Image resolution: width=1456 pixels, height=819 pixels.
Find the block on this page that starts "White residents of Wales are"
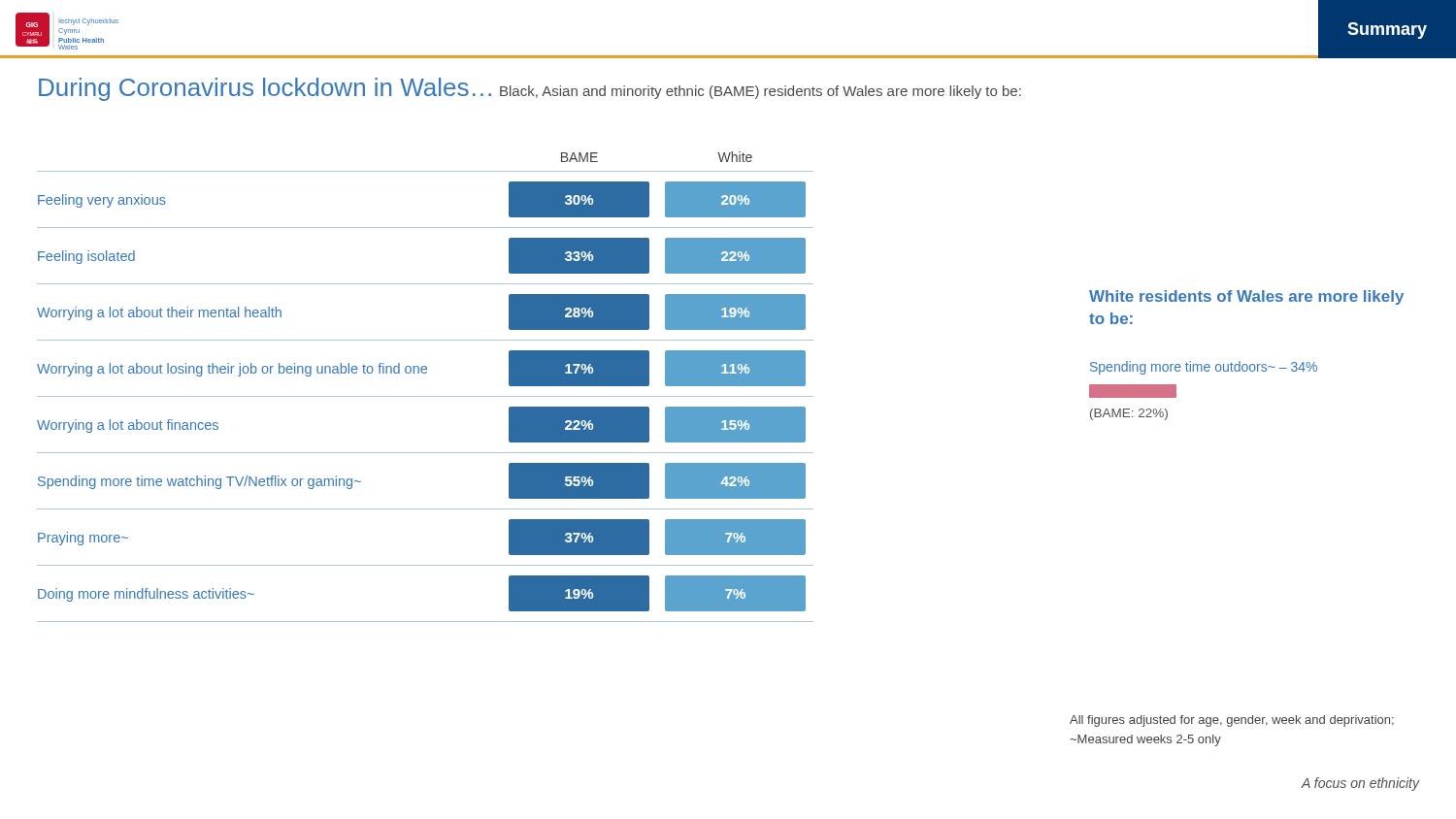pos(1246,308)
